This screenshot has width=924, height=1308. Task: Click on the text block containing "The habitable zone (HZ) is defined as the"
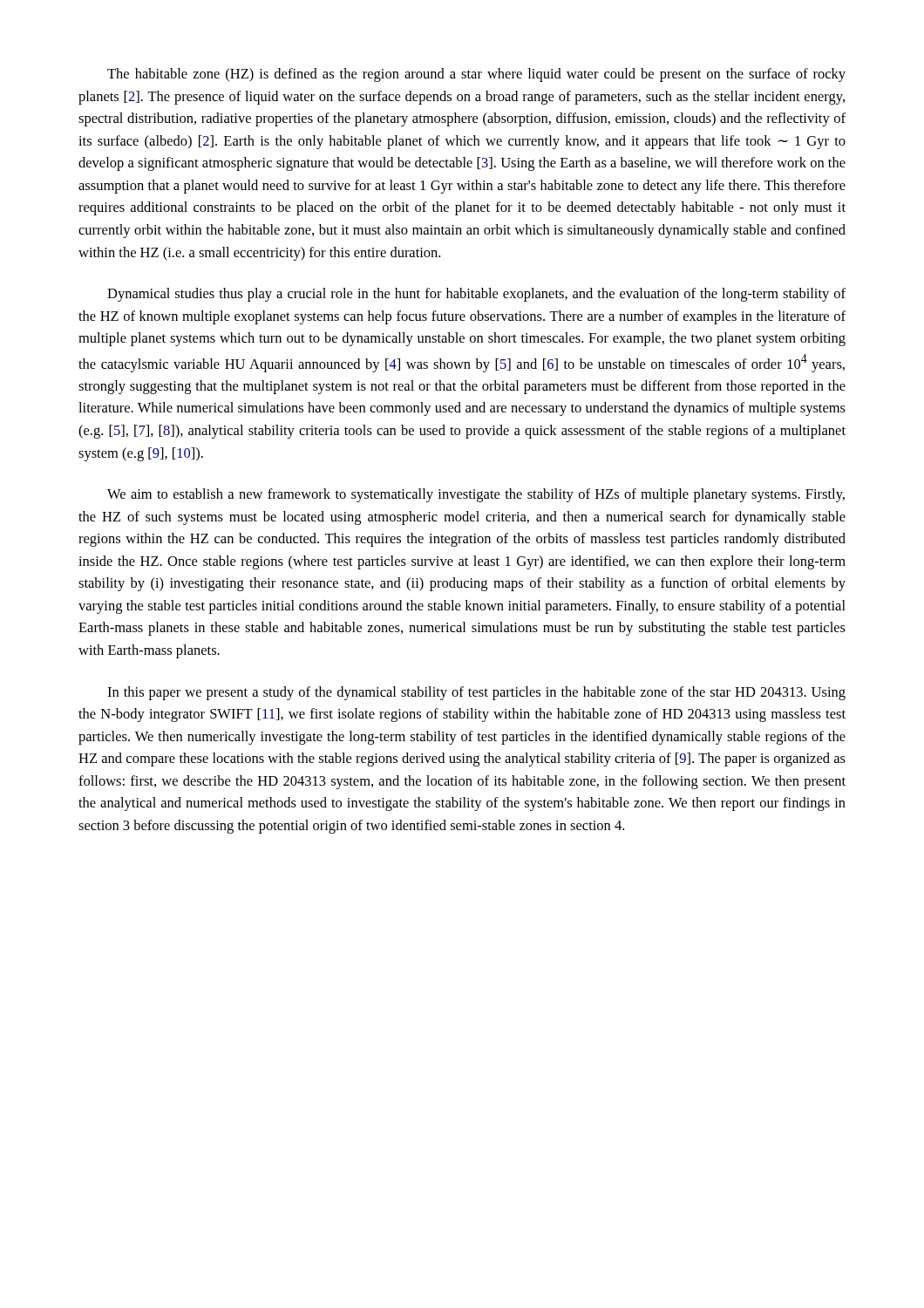(462, 163)
